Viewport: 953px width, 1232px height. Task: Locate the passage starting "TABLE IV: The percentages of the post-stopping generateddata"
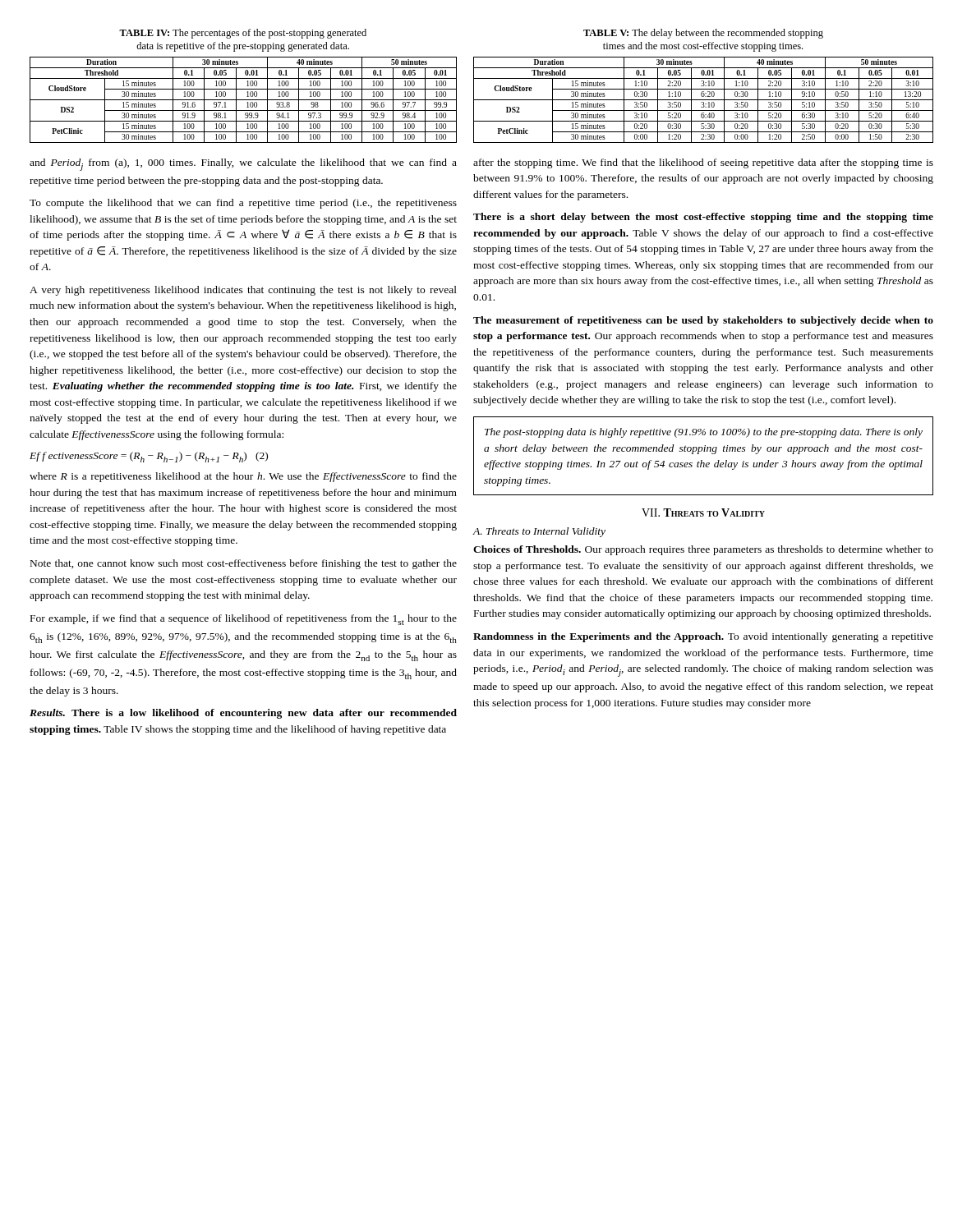tap(243, 40)
